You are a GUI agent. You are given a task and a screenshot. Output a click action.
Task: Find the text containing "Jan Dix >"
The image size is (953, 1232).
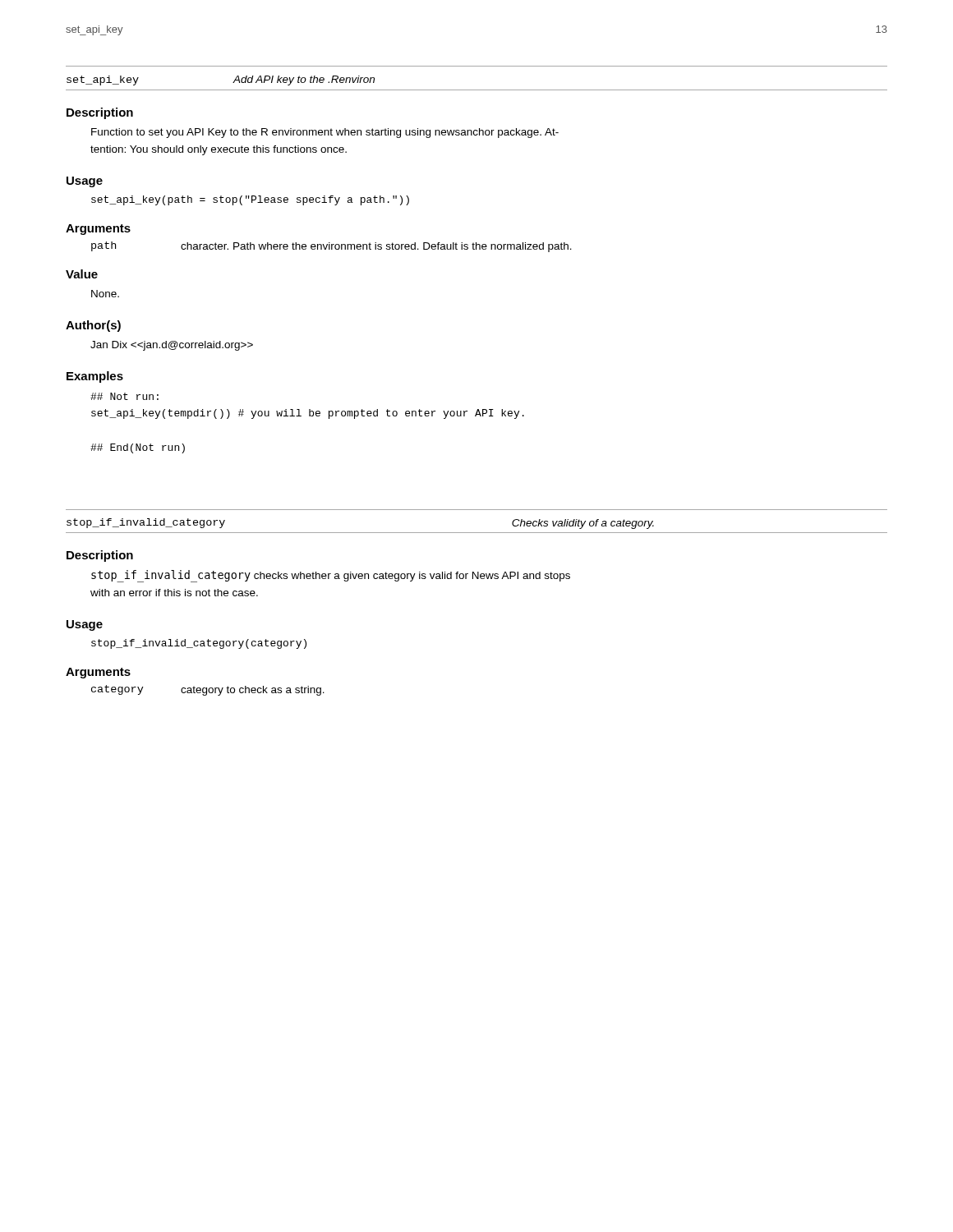click(172, 344)
